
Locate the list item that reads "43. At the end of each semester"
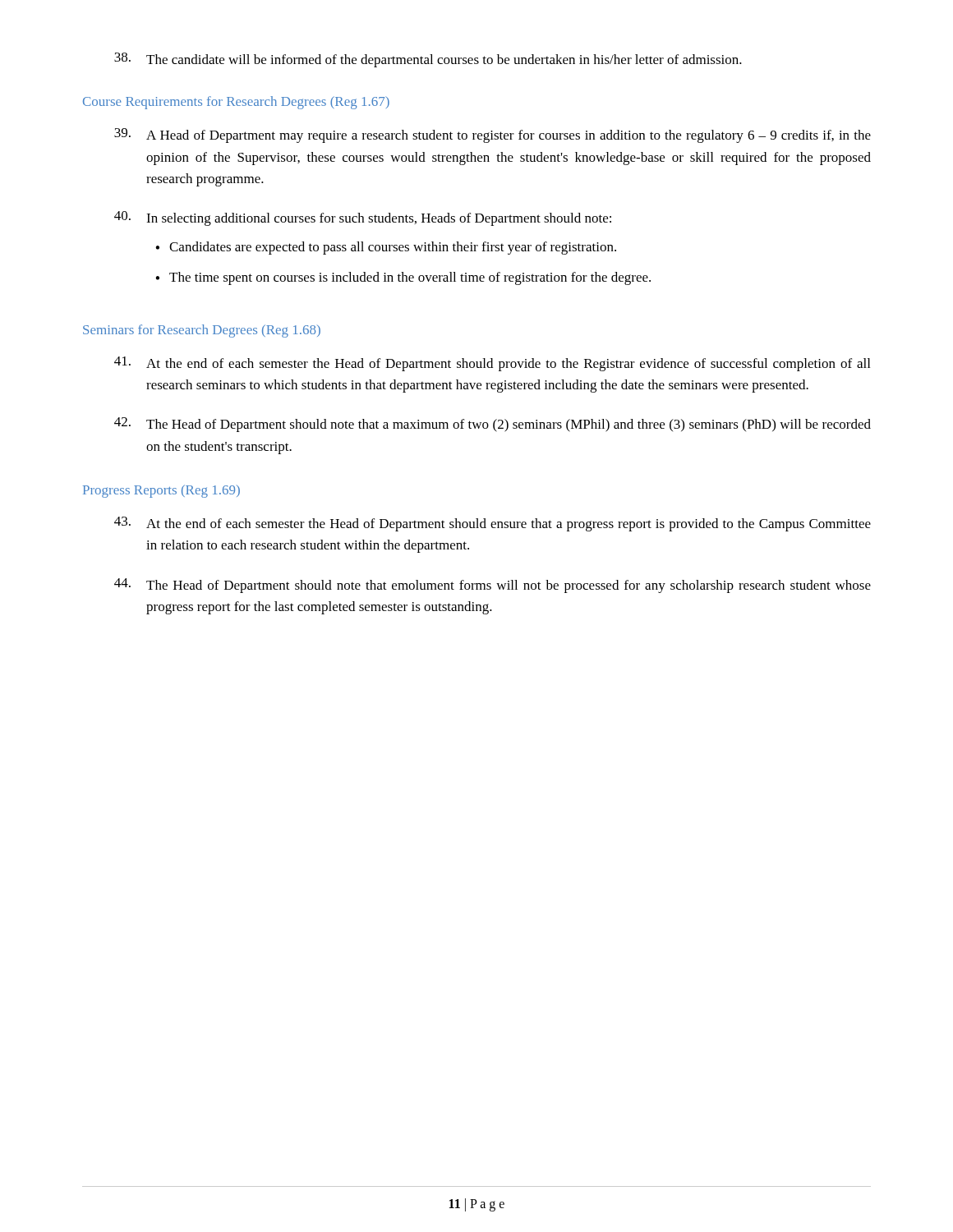[x=476, y=535]
